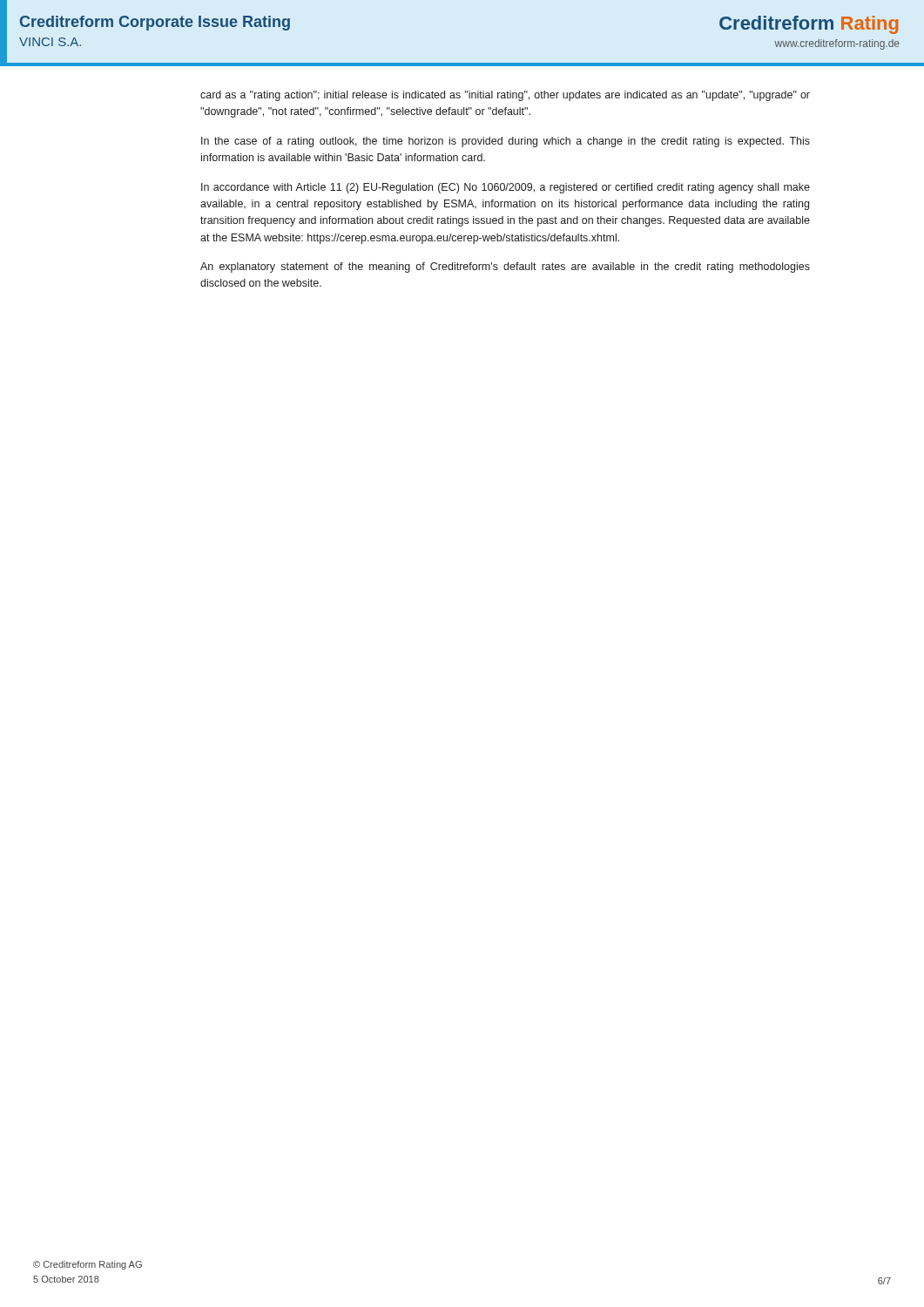
Task: Find the block on this page that starts "card as a "rating action"; initial"
Action: [x=505, y=103]
